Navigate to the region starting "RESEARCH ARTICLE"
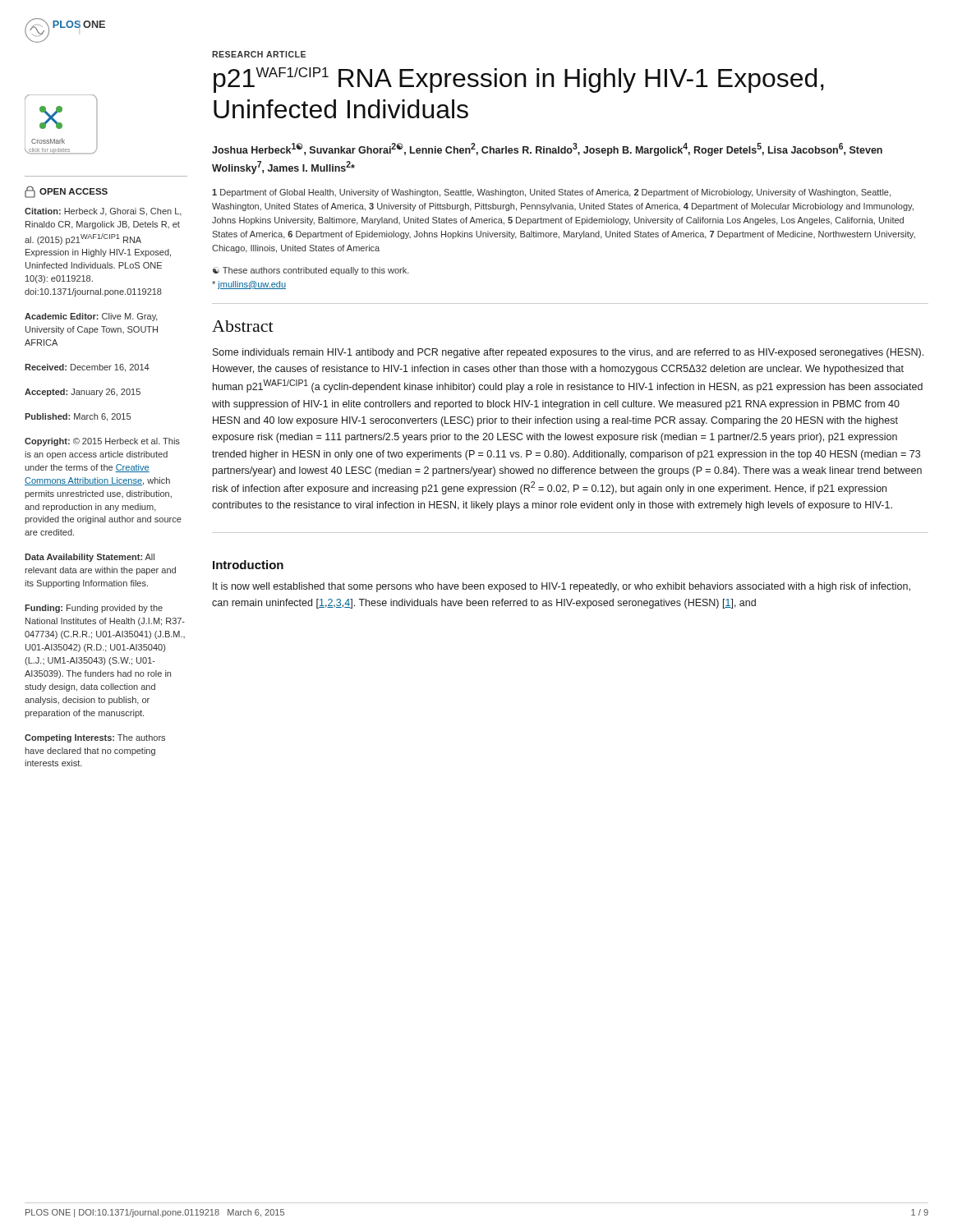Image resolution: width=953 pixels, height=1232 pixels. click(259, 54)
